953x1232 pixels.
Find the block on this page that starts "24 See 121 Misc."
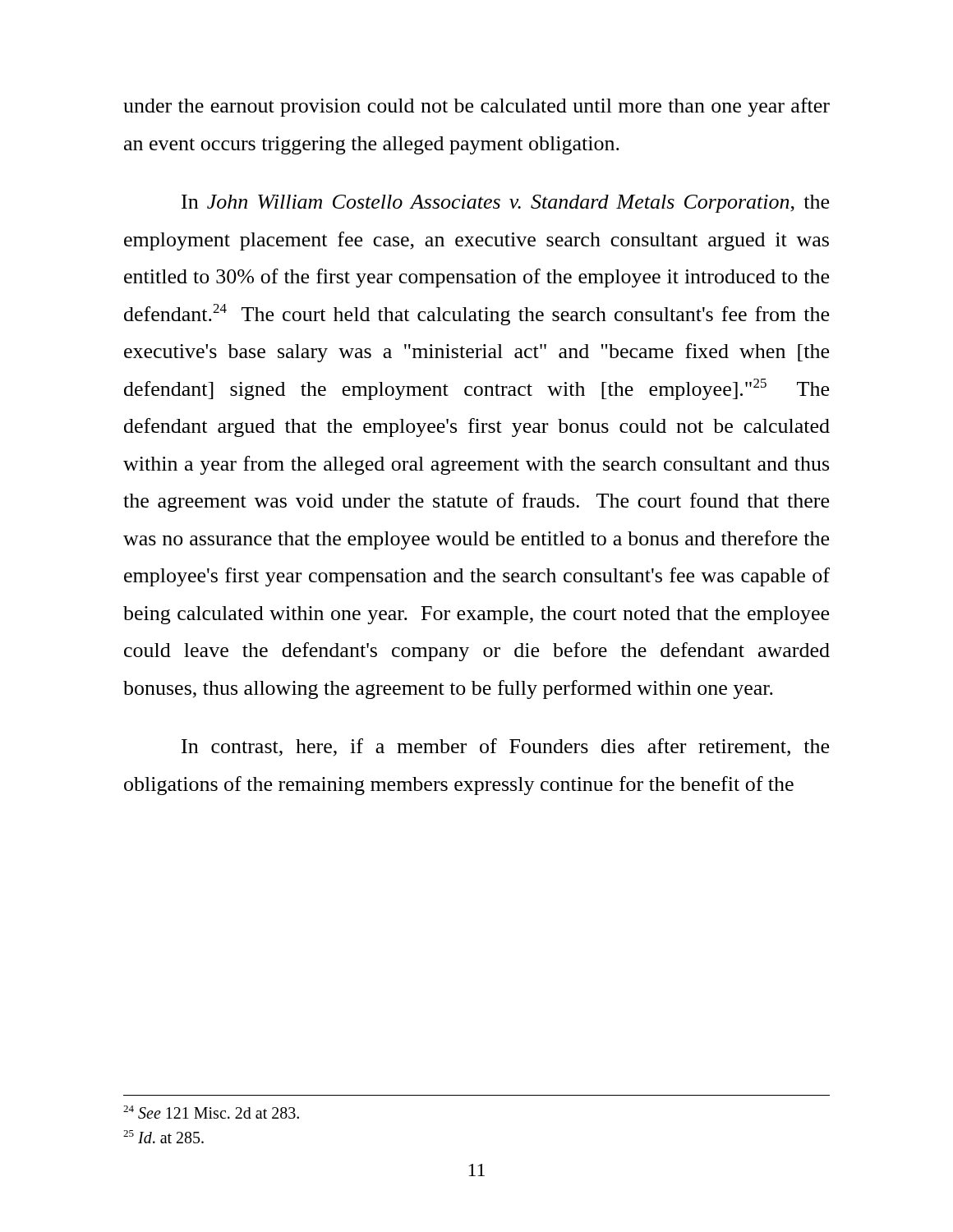[x=212, y=1112]
